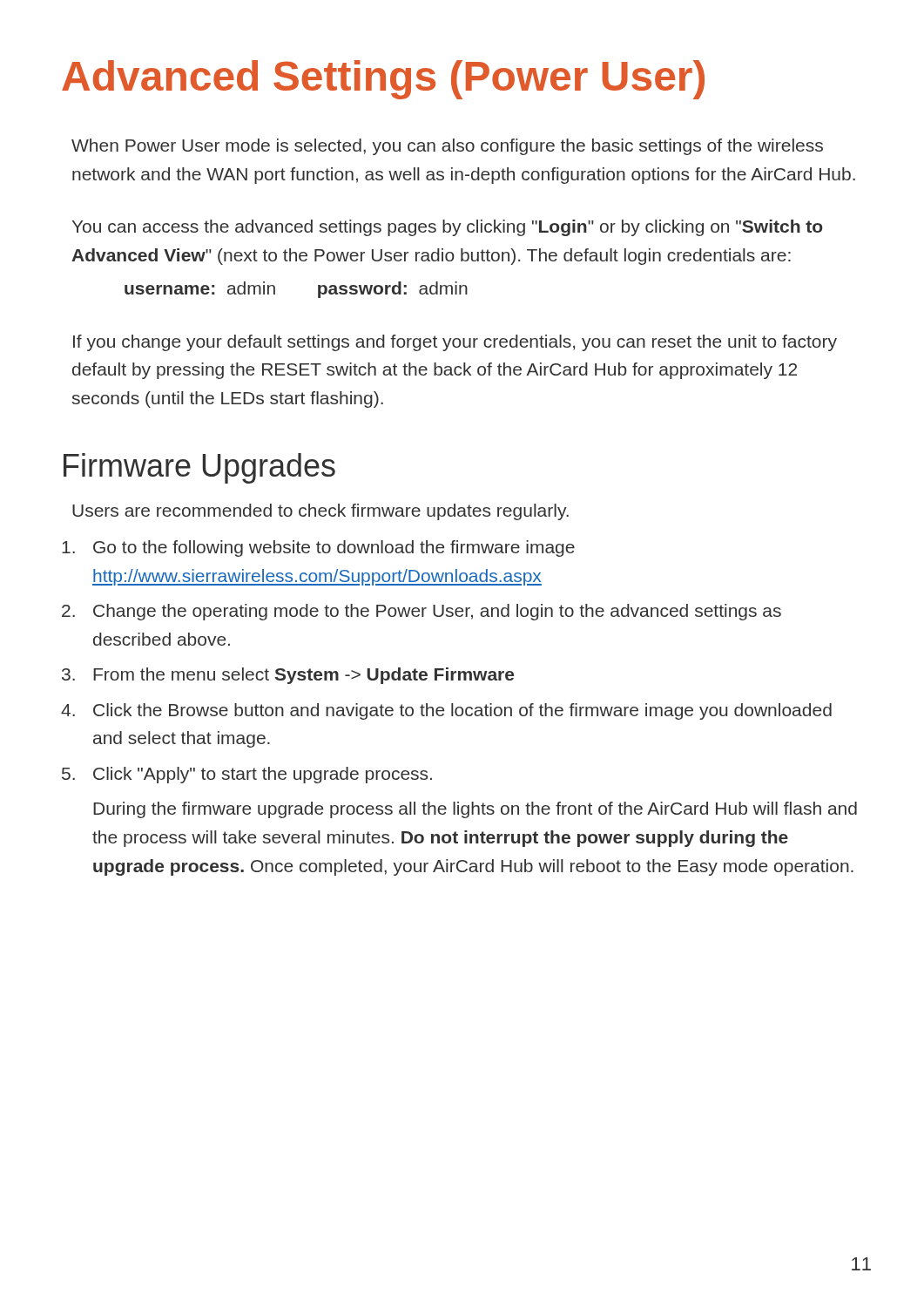Select the region starting "Go to the"
This screenshot has height=1307, width=924.
click(462, 562)
